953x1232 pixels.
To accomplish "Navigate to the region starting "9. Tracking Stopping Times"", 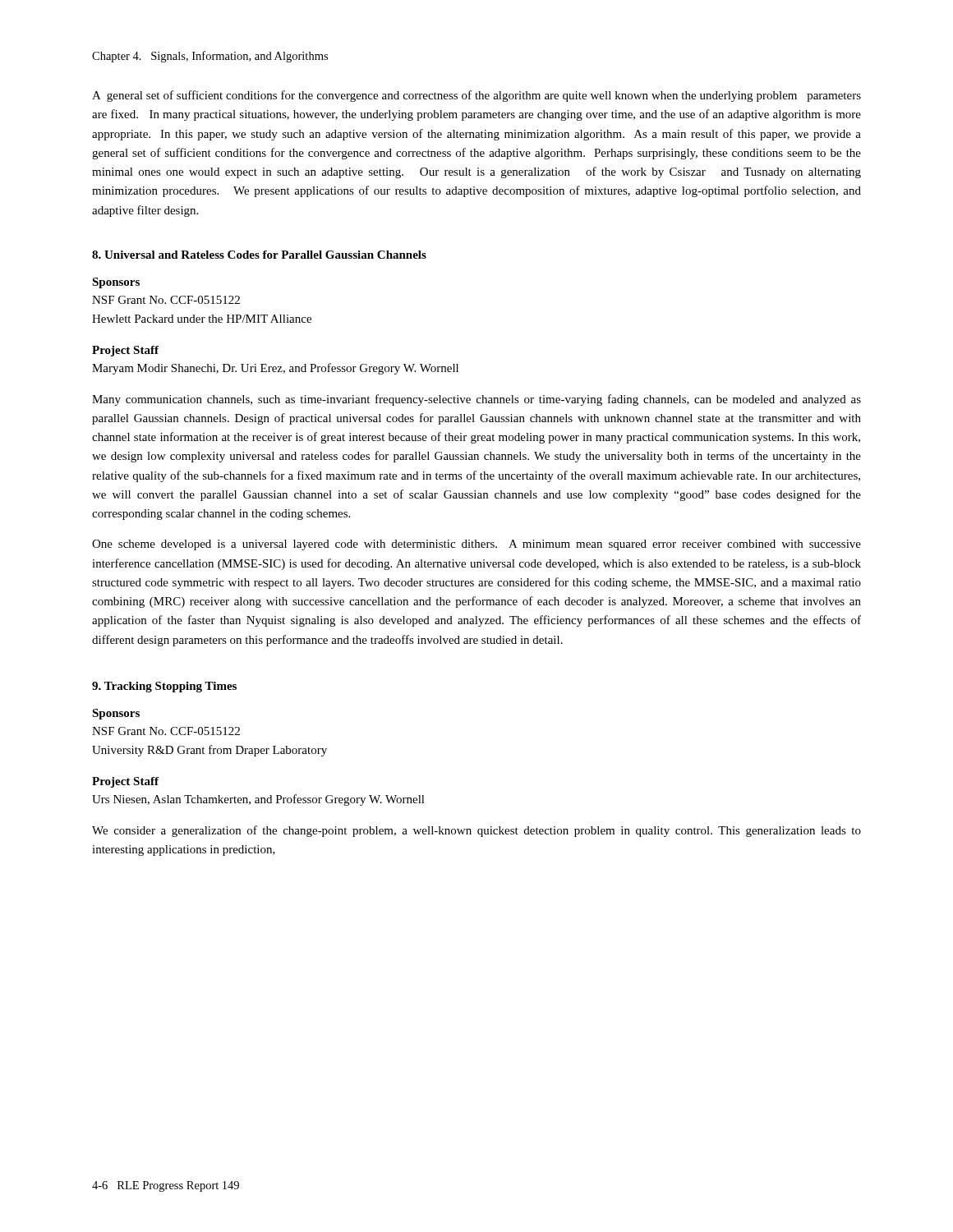I will (165, 686).
